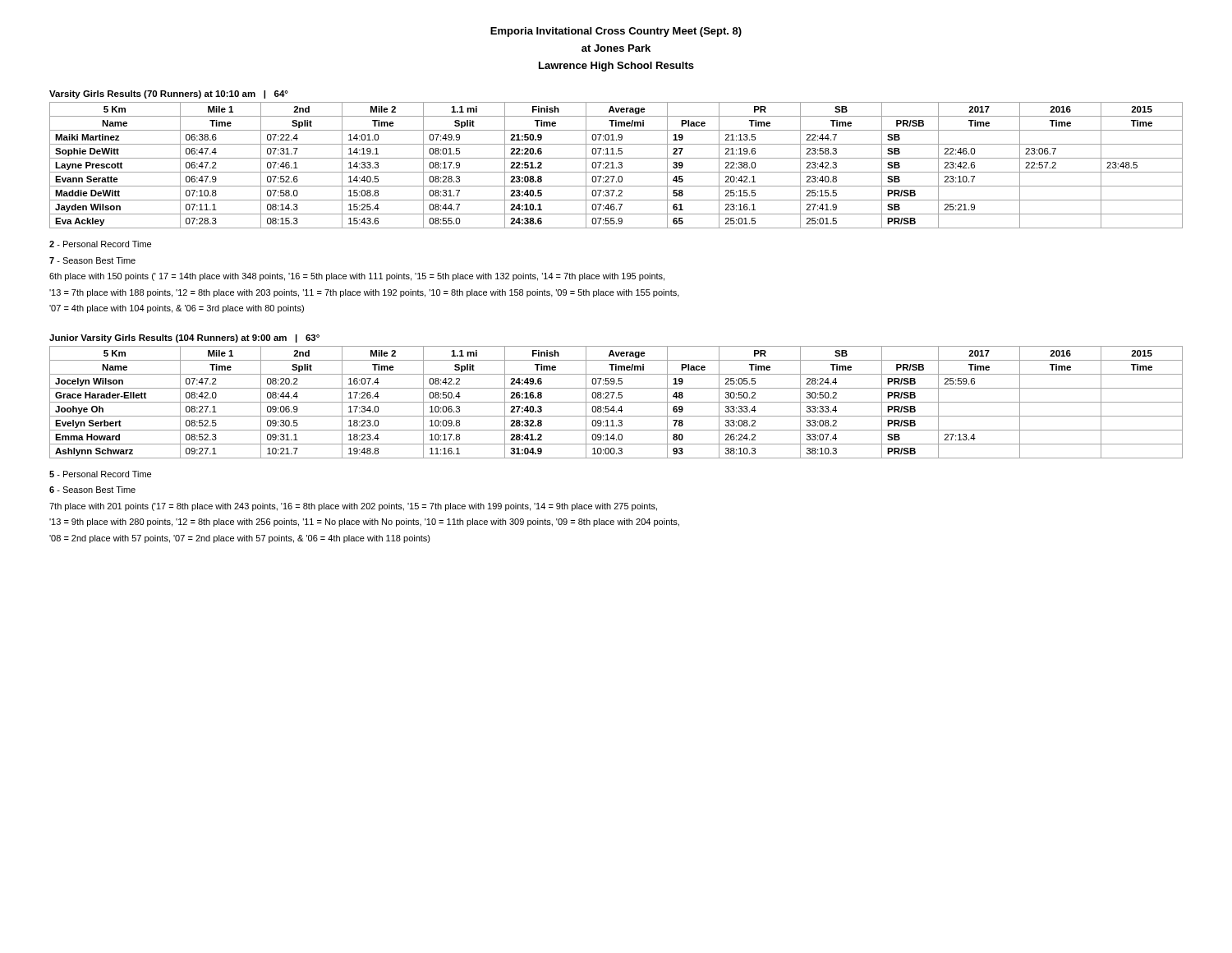
Task: Select the footnote that reads "'13 = 9th place"
Action: pyautogui.click(x=365, y=522)
